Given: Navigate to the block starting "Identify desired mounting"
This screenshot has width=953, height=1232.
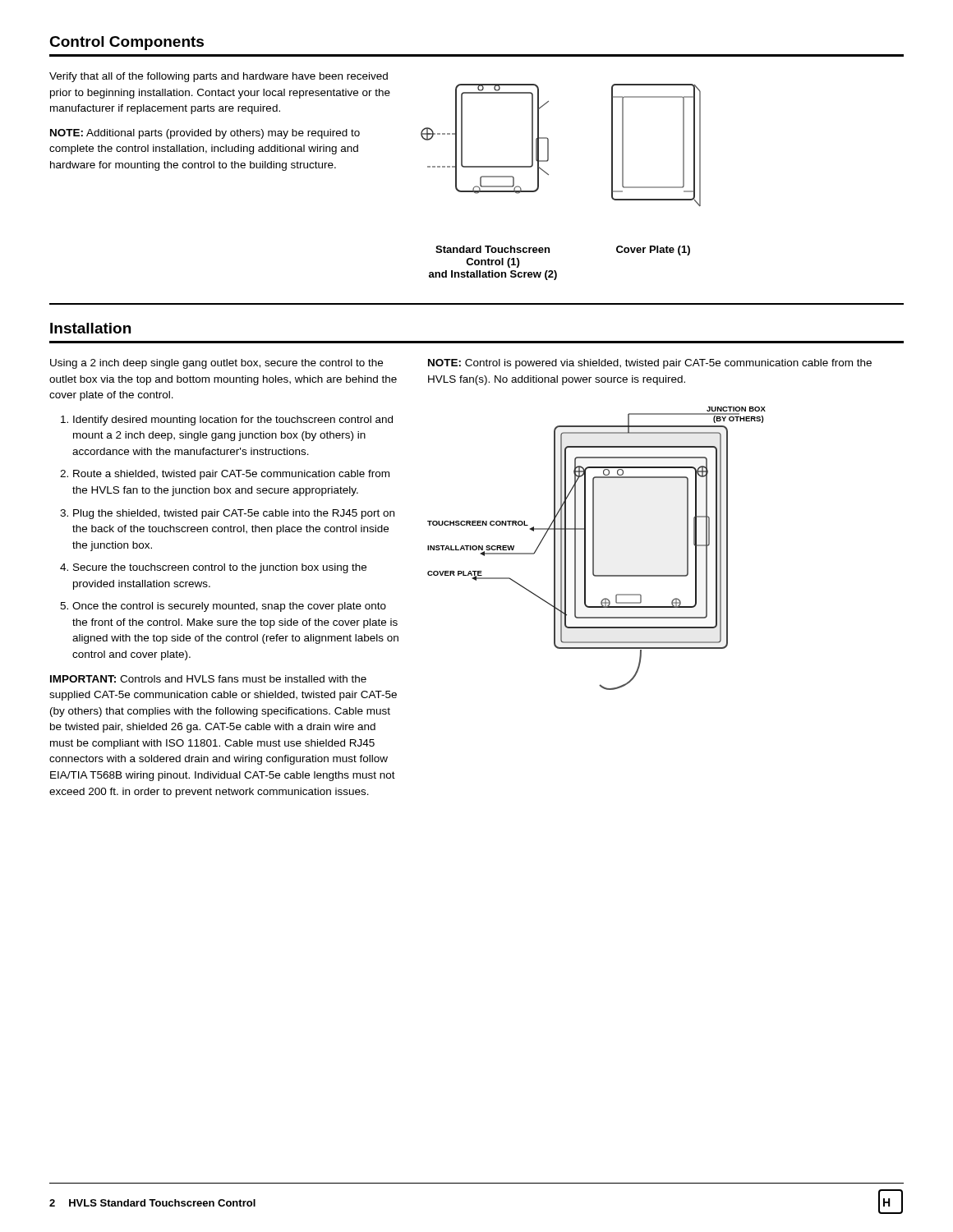Looking at the screenshot, I should pos(226,537).
